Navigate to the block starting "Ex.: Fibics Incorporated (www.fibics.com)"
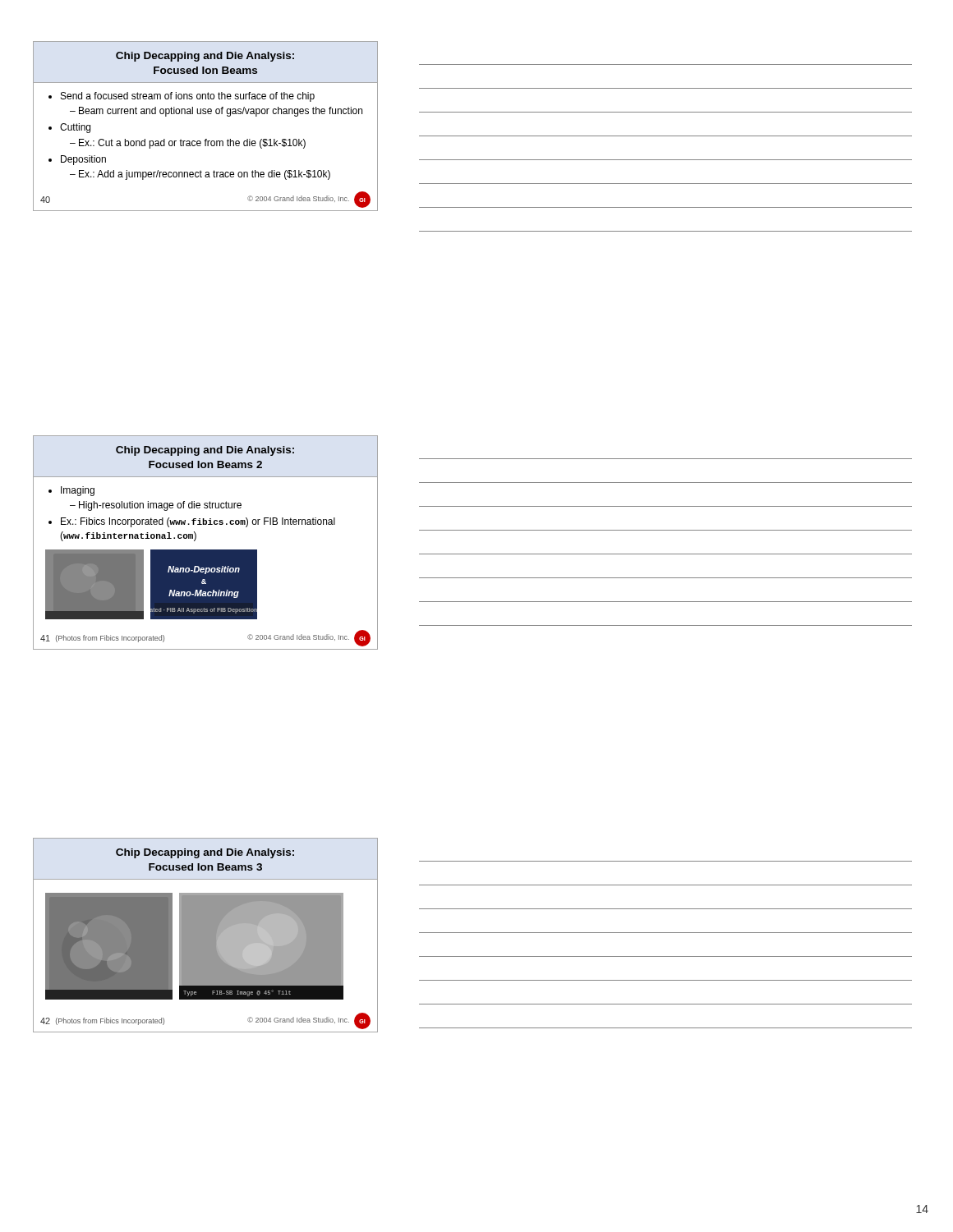 [198, 529]
